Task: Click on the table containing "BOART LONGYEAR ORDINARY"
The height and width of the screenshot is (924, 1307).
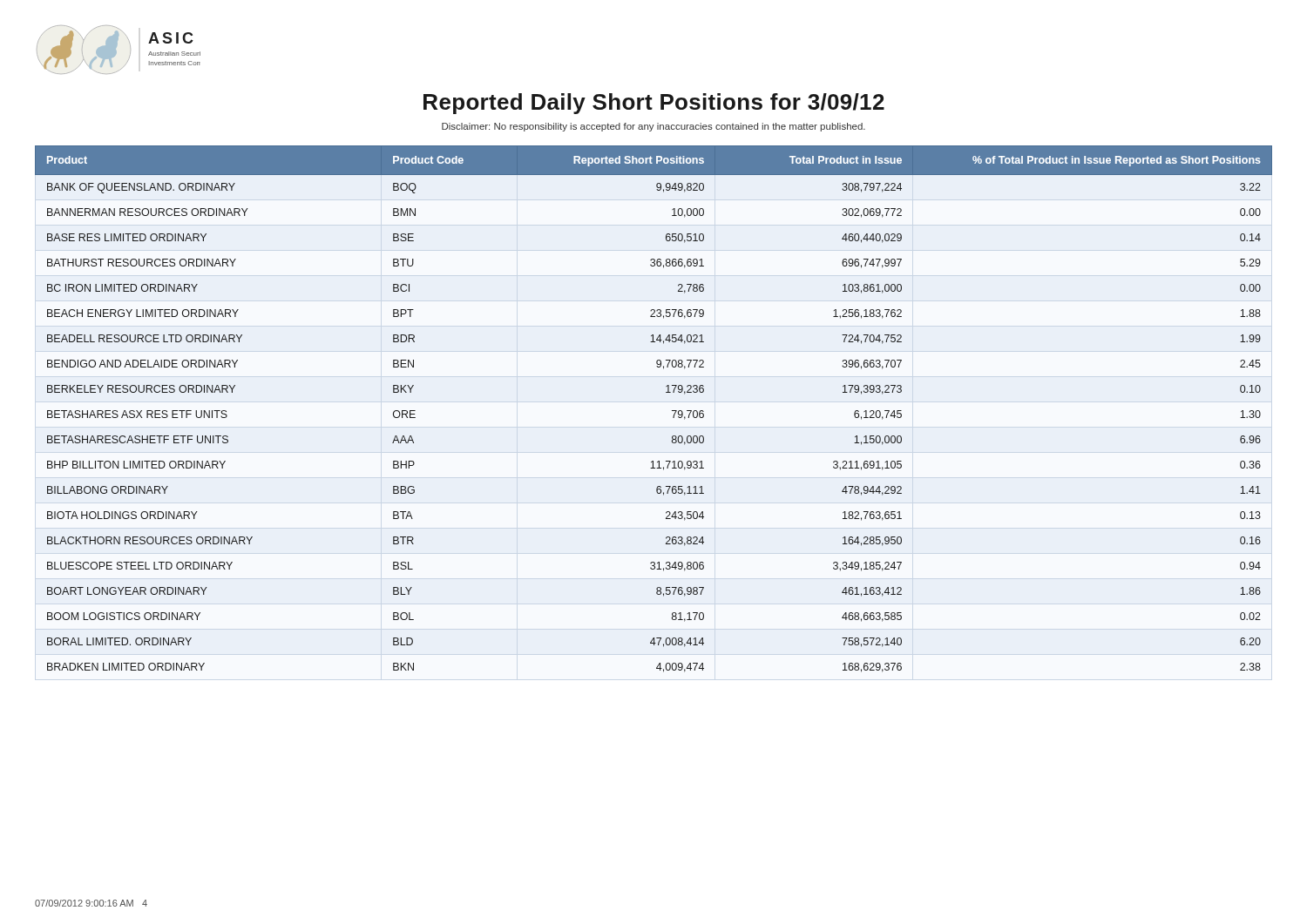Action: (654, 413)
